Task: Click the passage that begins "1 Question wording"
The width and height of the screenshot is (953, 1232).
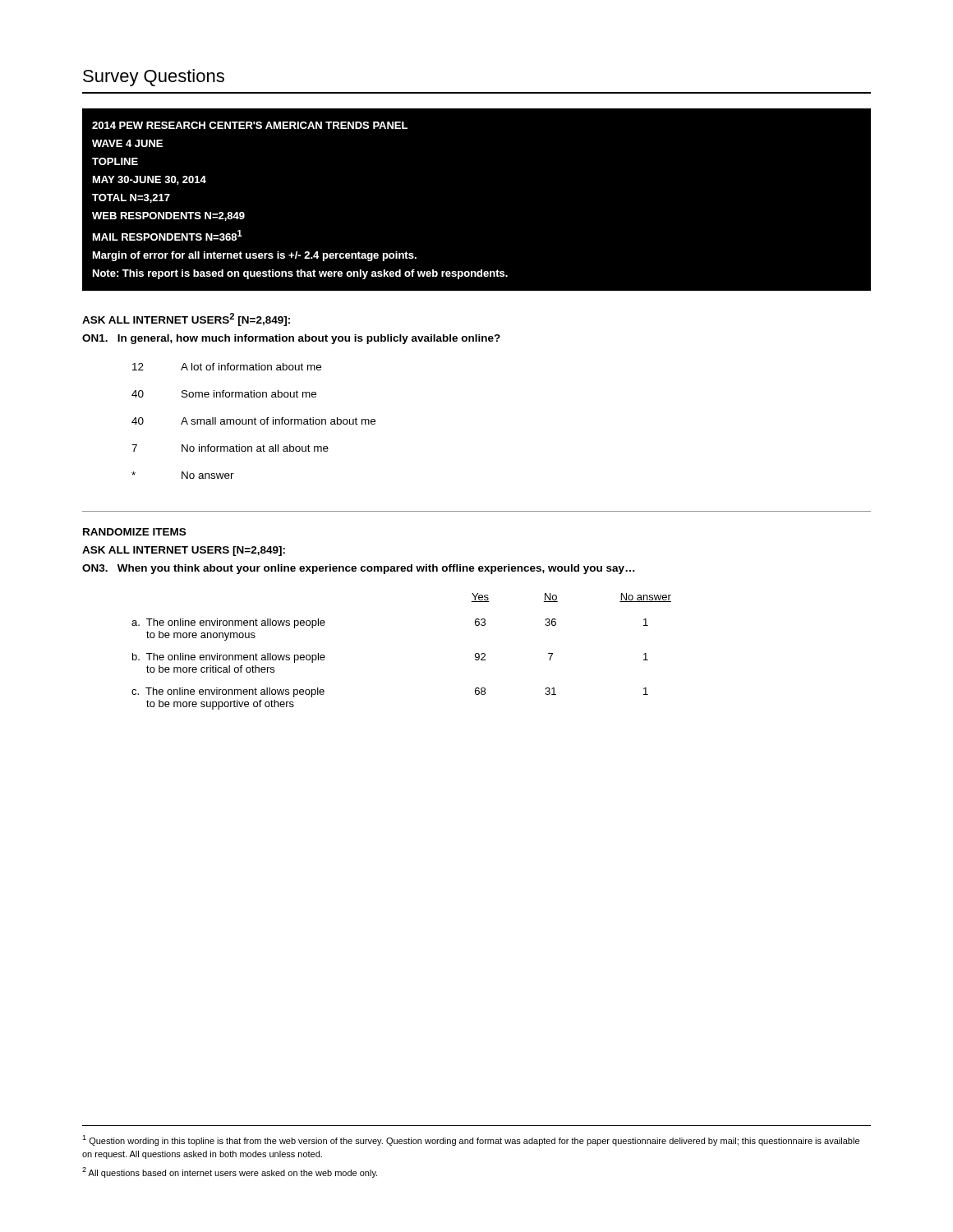Action: point(476,1147)
